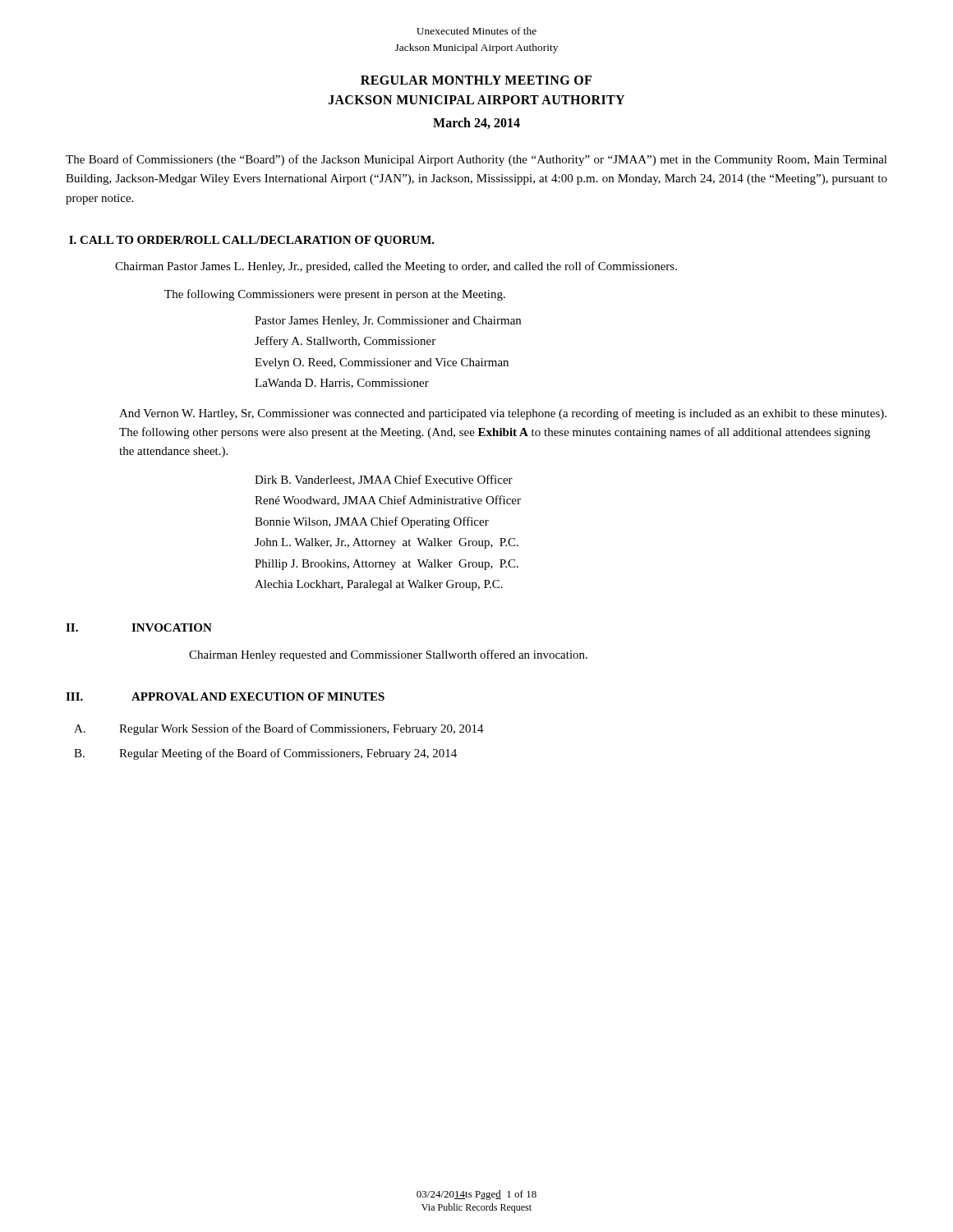Locate the element starting "A. Regular Work Session of the Board of"

tap(476, 729)
